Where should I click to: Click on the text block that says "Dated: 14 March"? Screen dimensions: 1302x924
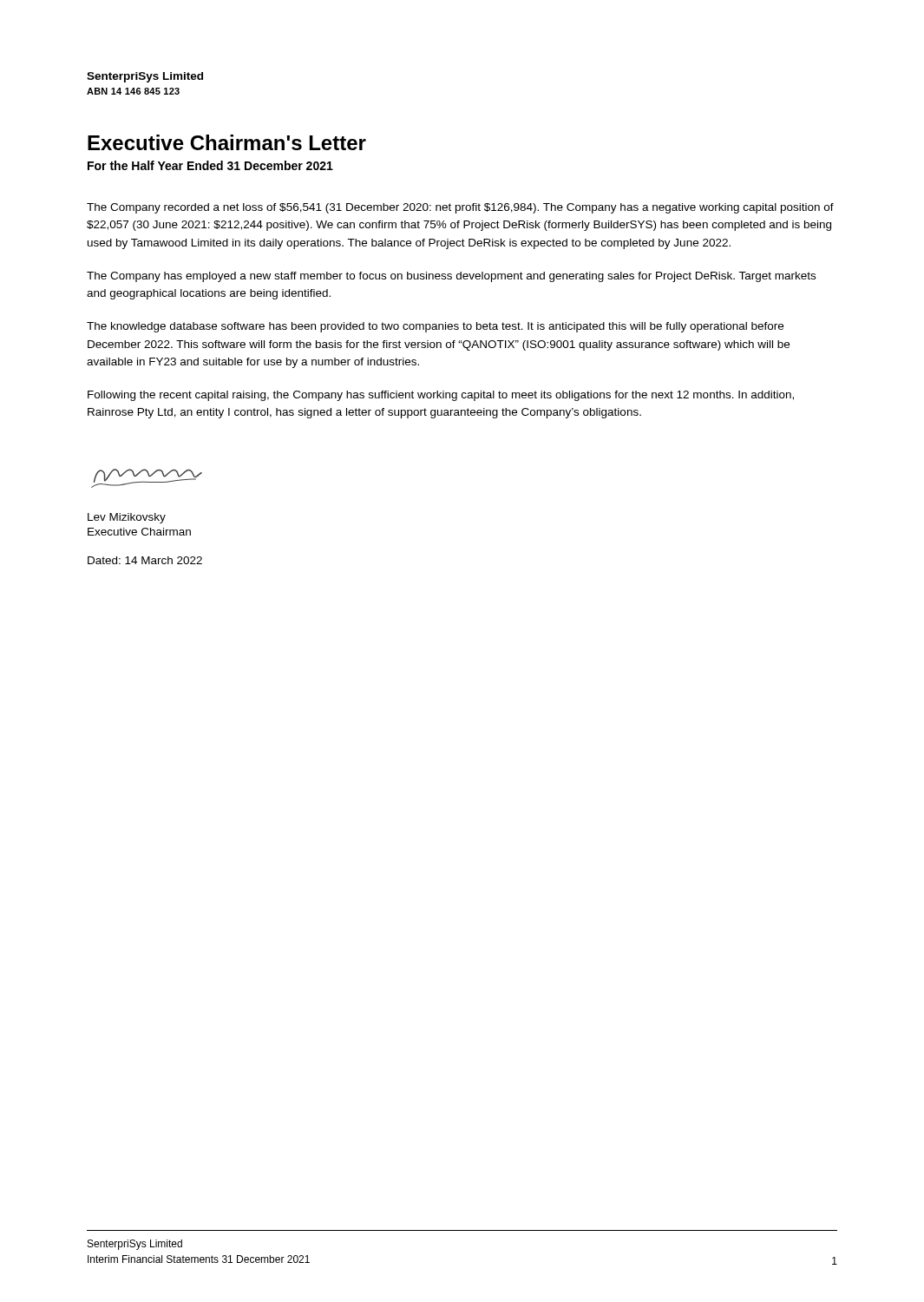tap(145, 560)
